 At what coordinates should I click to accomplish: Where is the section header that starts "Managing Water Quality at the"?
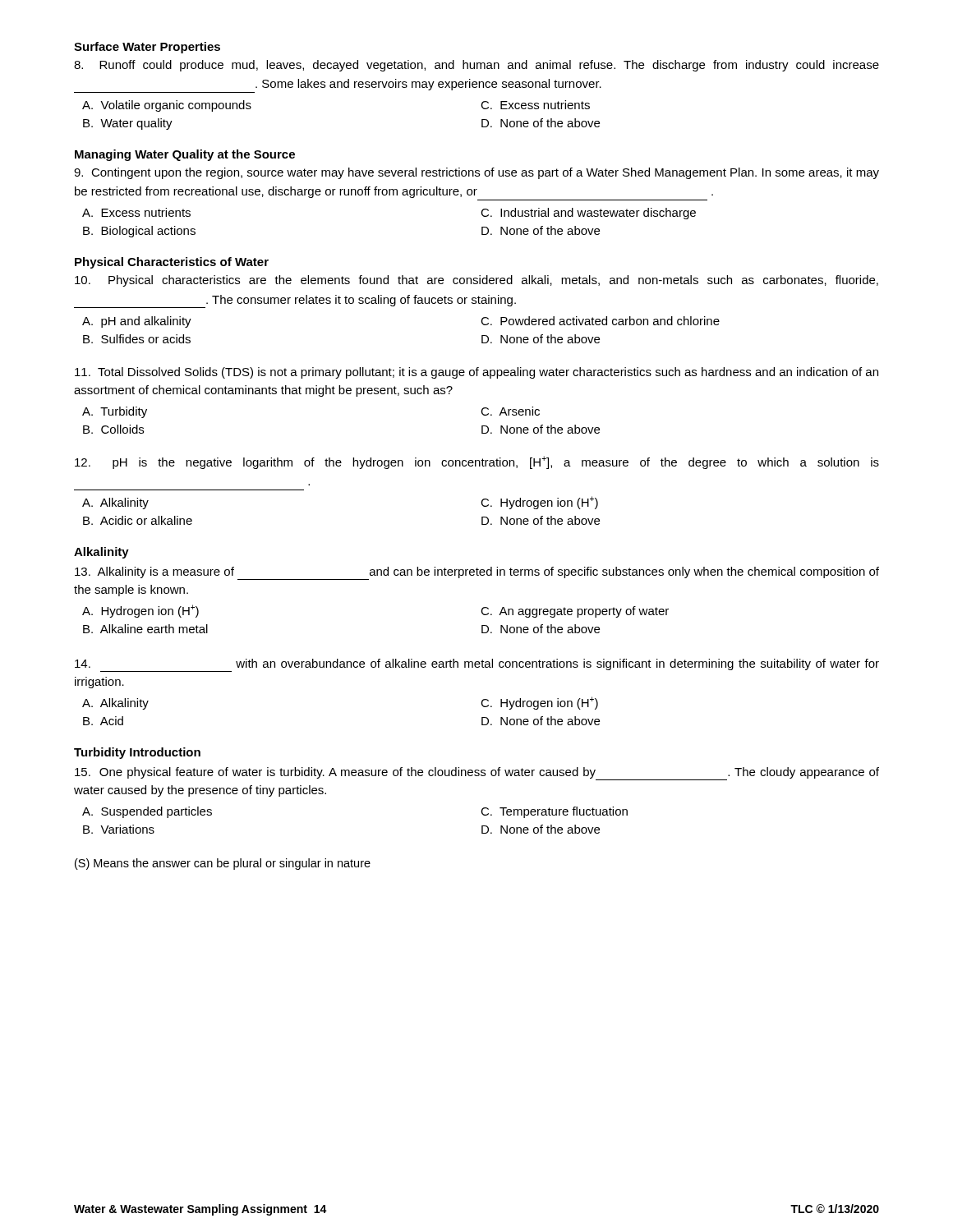coord(185,154)
